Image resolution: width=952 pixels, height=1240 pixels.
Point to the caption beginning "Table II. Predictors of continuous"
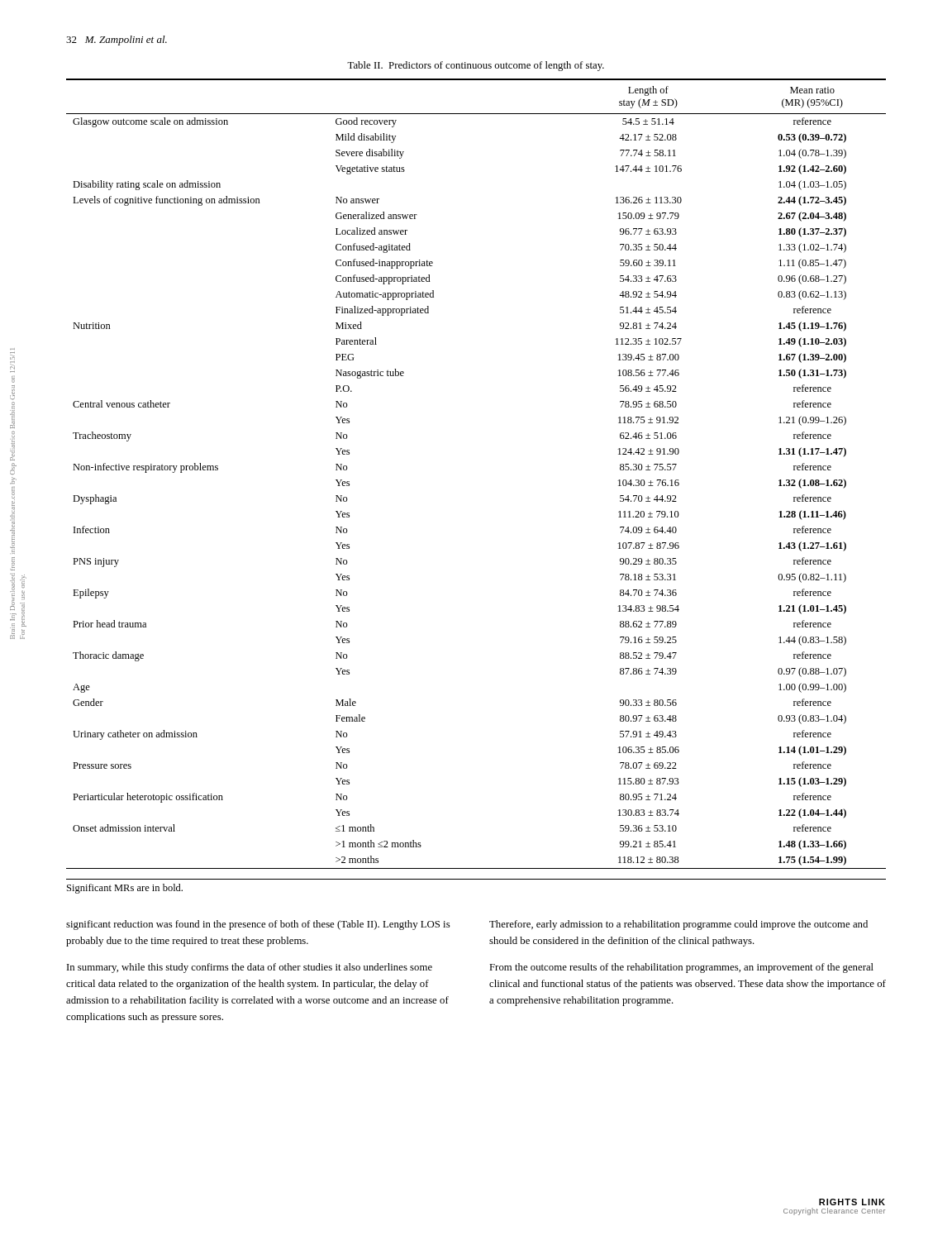click(476, 65)
